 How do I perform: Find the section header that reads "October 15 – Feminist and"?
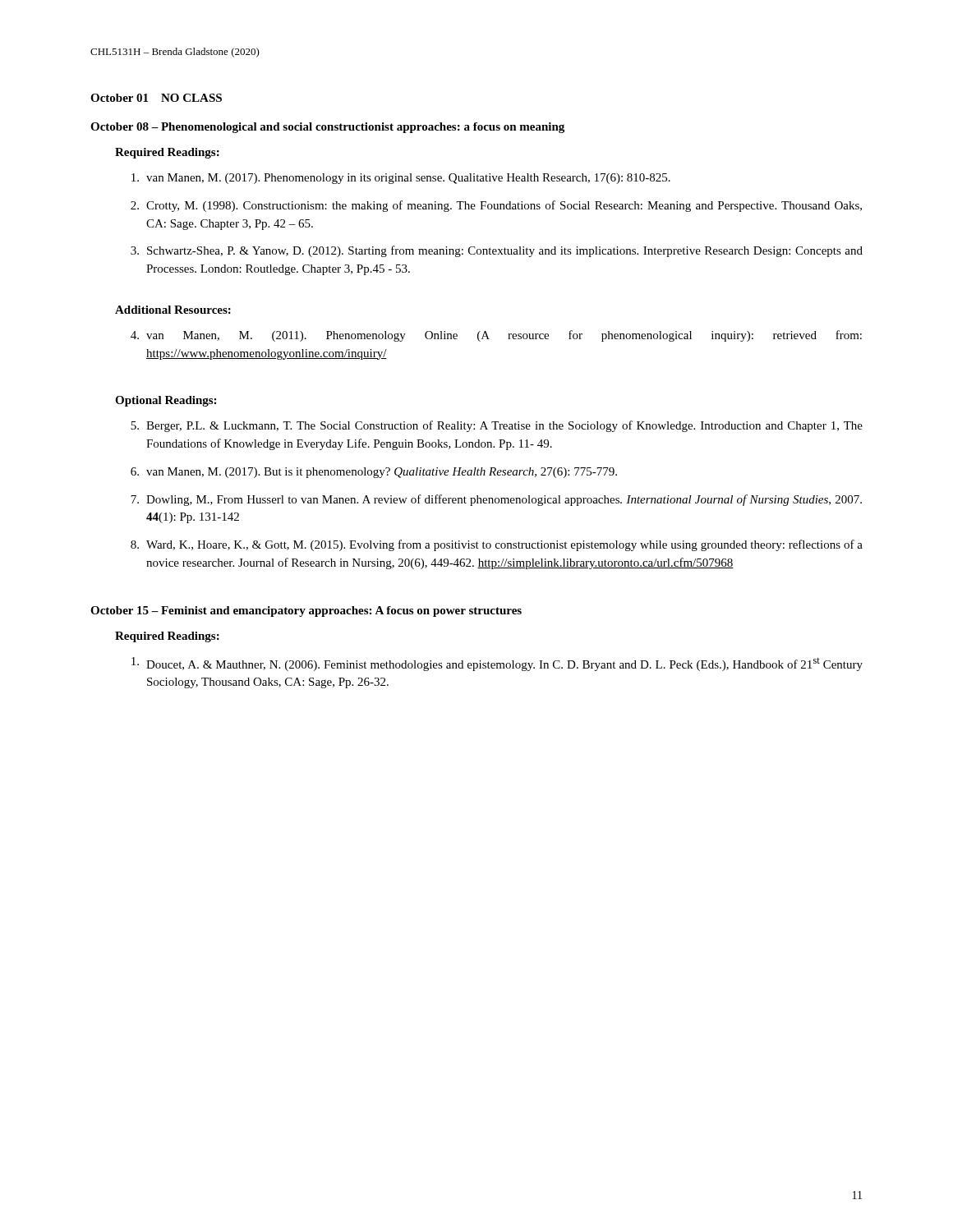[x=306, y=610]
